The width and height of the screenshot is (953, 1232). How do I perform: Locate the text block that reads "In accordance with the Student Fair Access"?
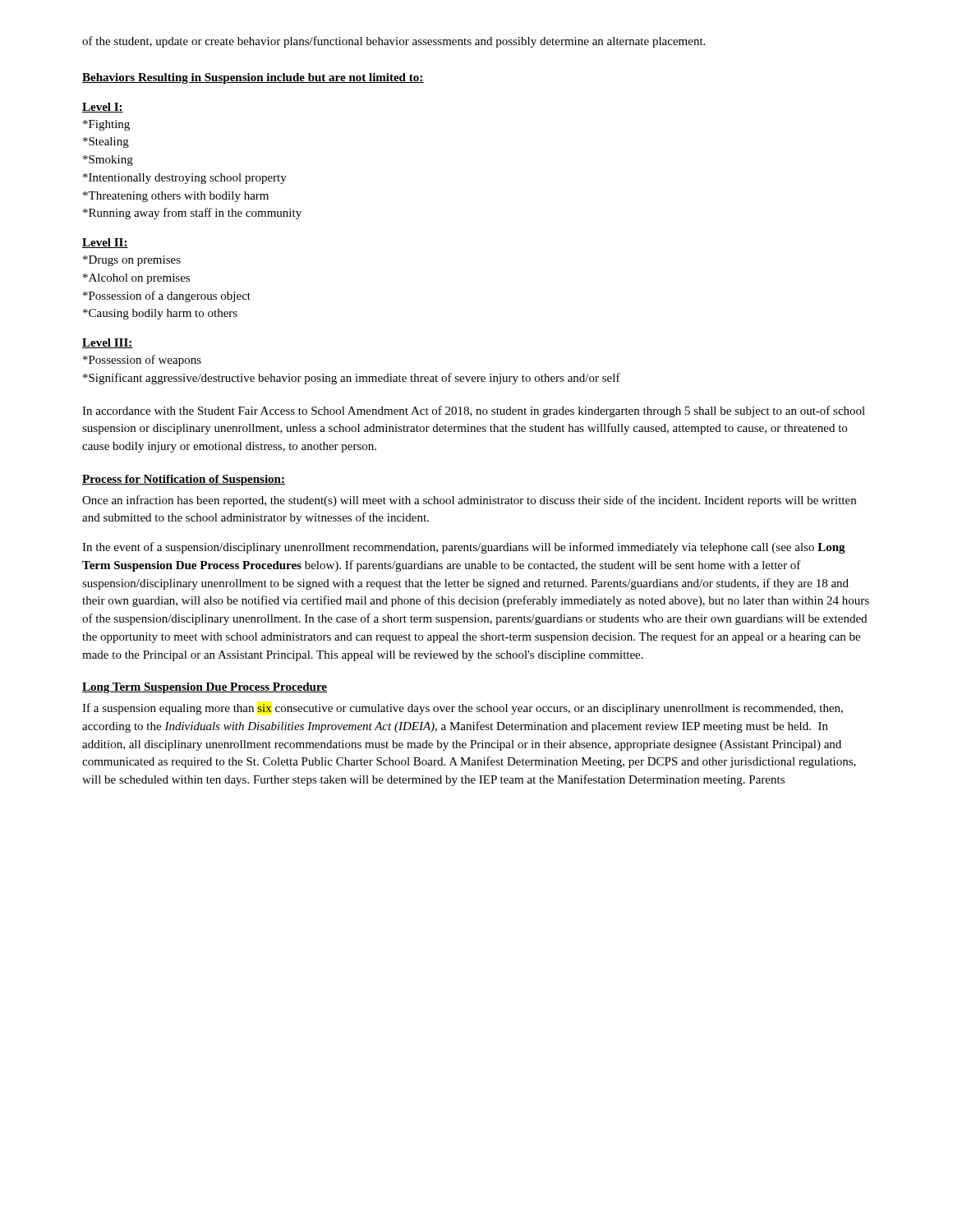(474, 428)
